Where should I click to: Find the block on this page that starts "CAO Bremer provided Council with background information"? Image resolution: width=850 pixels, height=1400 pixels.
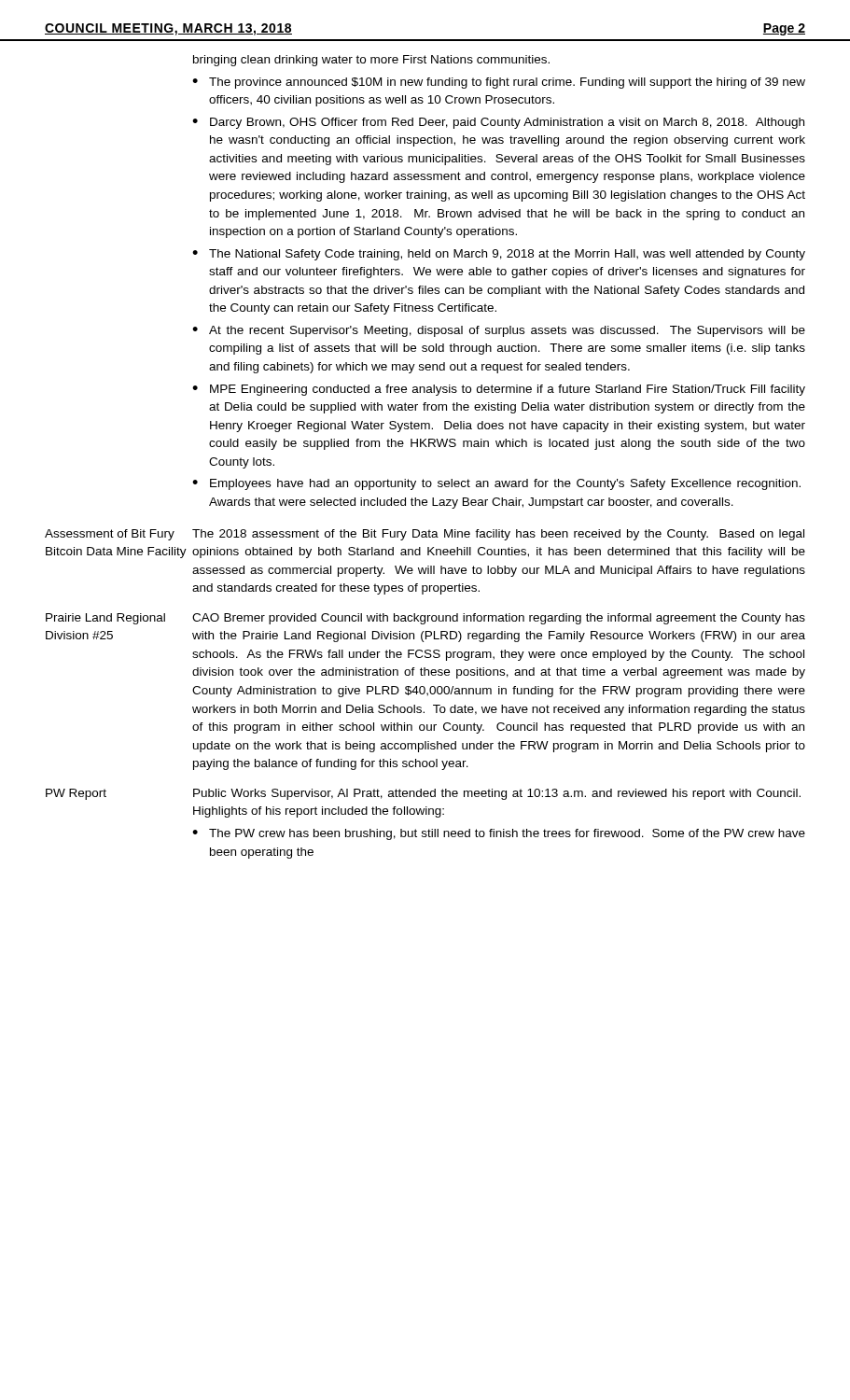(499, 690)
